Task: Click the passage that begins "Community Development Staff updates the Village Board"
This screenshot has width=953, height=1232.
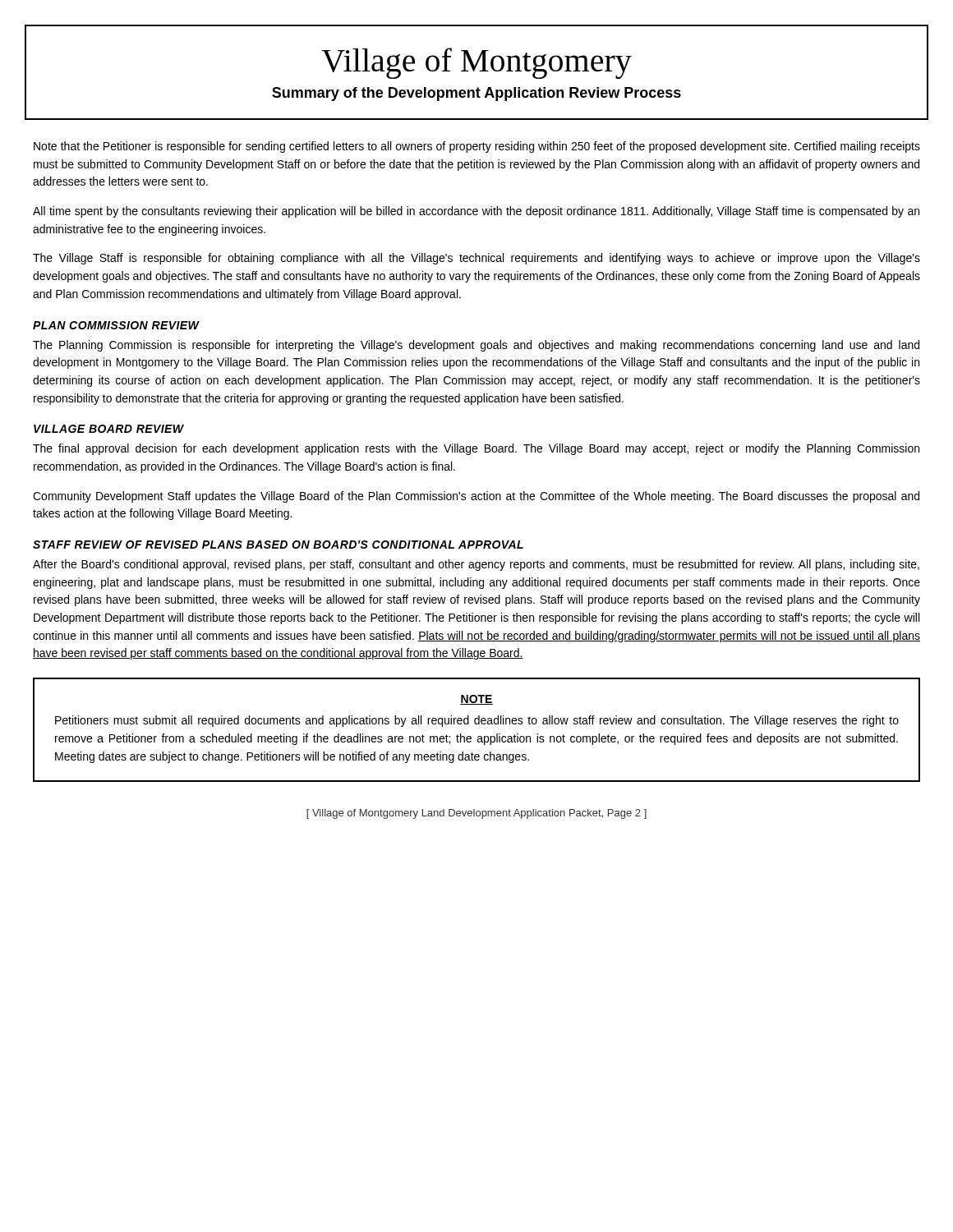Action: tap(476, 505)
